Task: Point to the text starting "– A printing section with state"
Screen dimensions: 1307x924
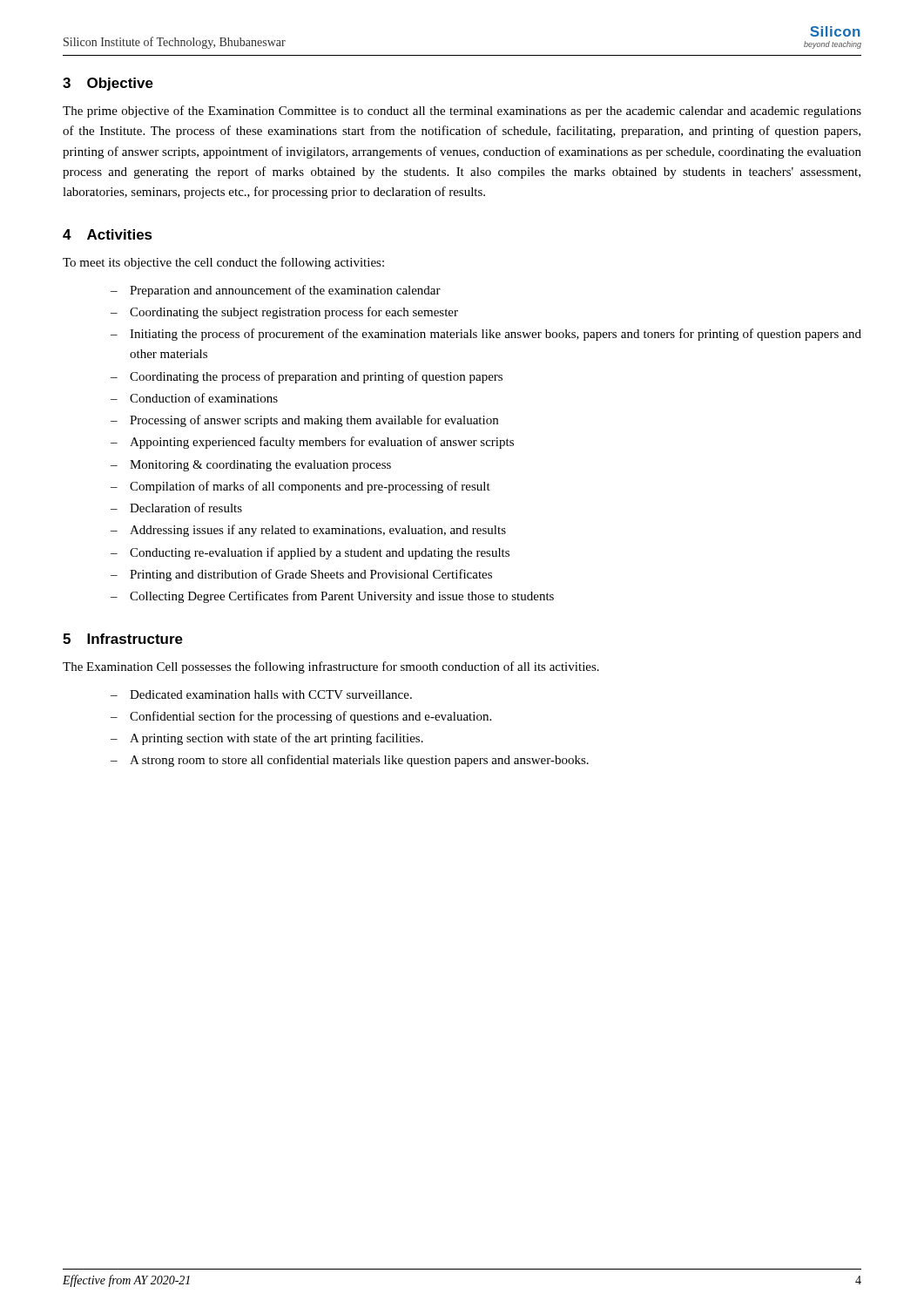Action: tap(267, 739)
